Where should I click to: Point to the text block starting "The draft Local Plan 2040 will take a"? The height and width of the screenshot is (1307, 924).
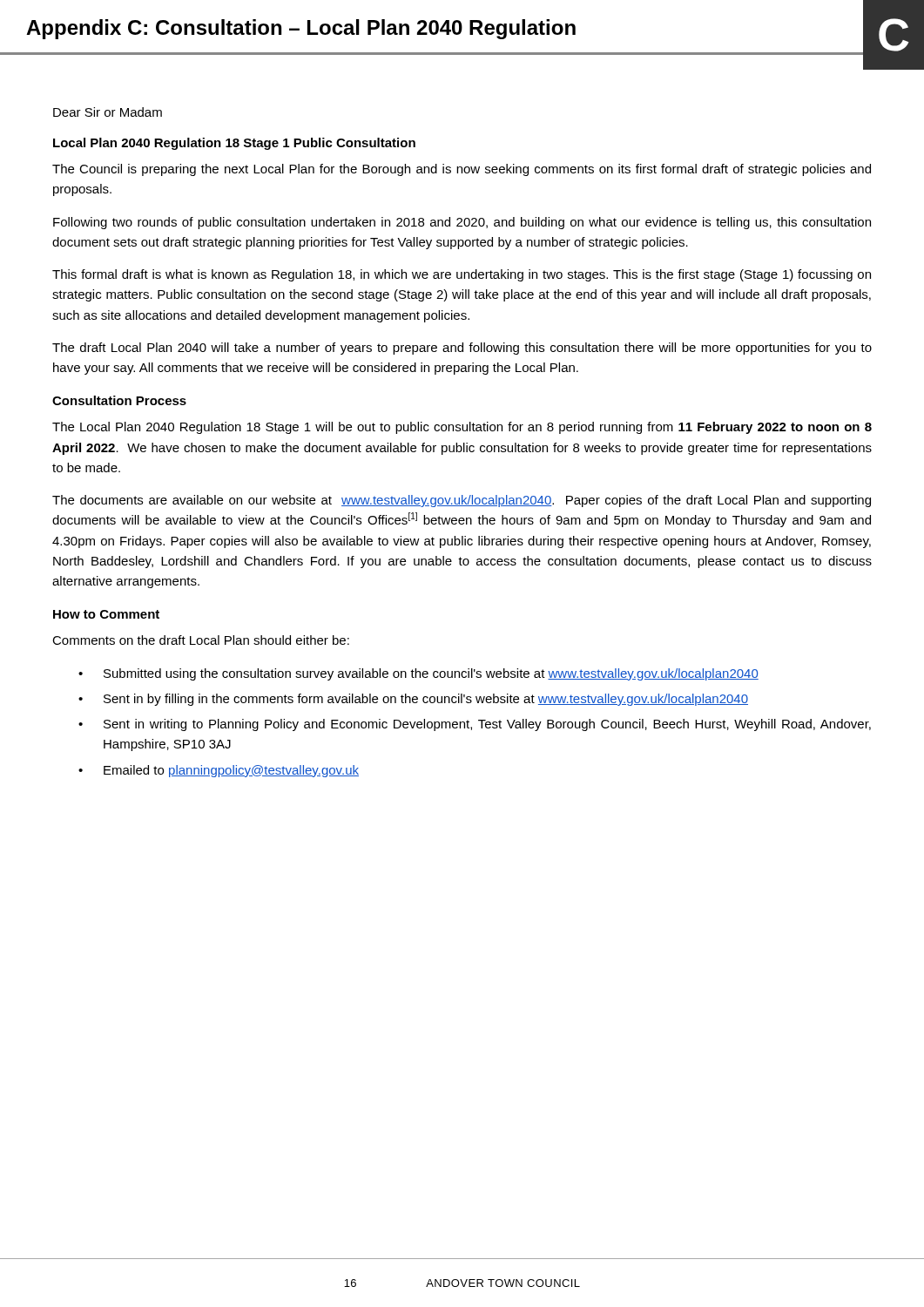tap(462, 357)
